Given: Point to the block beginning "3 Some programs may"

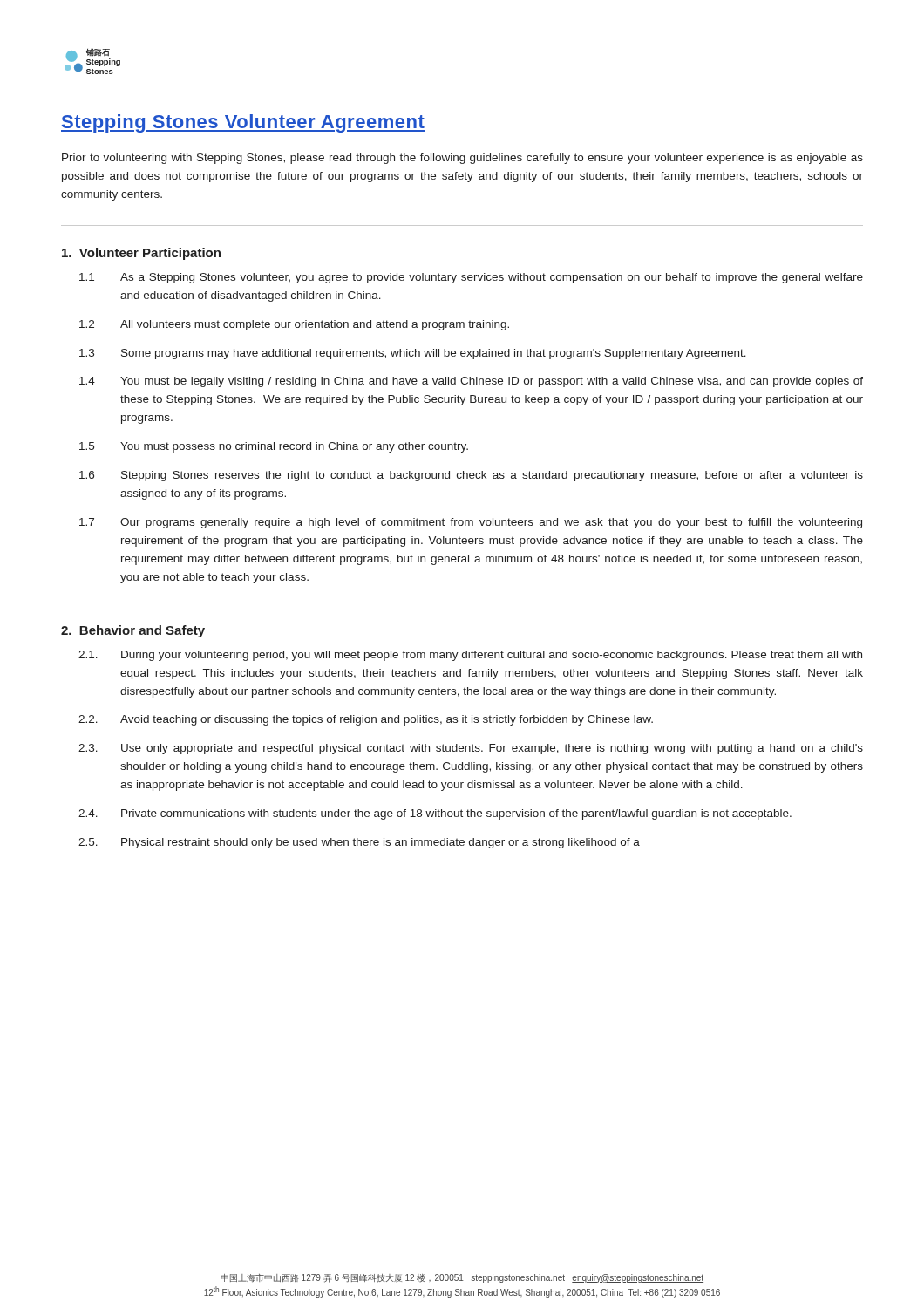Looking at the screenshot, I should tap(471, 353).
